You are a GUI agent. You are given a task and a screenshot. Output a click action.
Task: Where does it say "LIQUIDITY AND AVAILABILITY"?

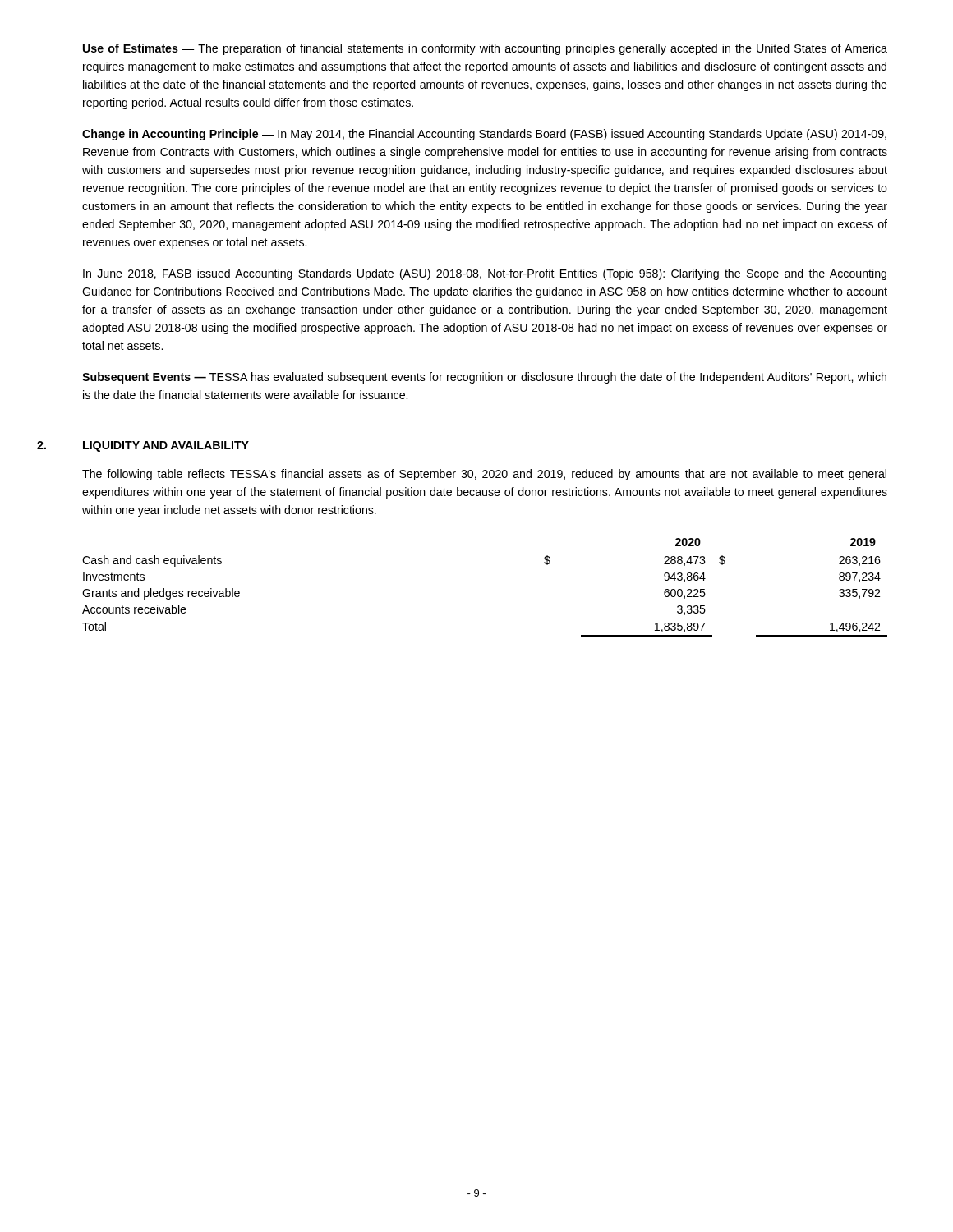166,445
